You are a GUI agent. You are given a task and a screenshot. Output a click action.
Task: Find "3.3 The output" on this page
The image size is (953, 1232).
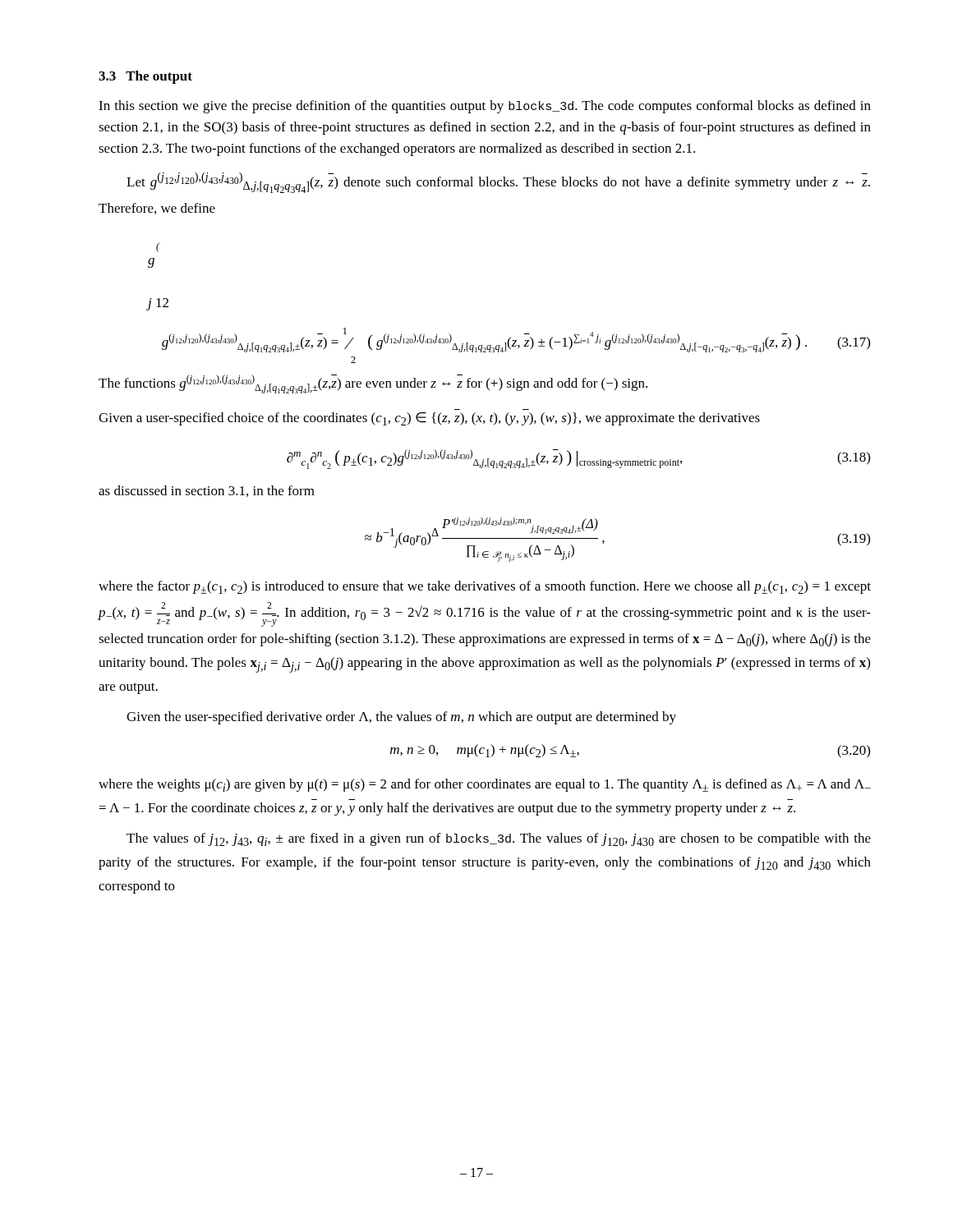pyautogui.click(x=145, y=76)
